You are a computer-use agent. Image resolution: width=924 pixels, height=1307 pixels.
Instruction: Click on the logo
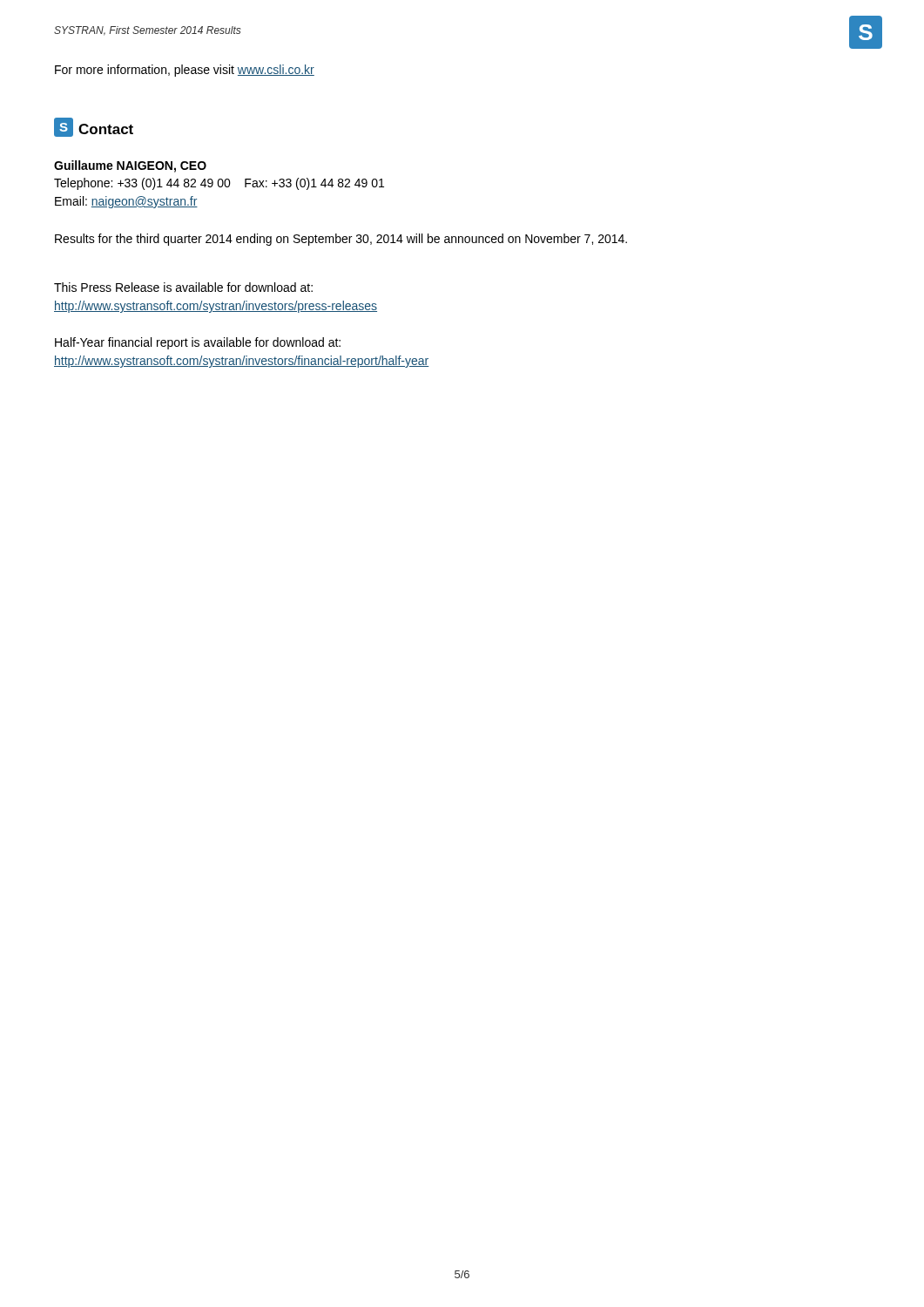(x=866, y=34)
